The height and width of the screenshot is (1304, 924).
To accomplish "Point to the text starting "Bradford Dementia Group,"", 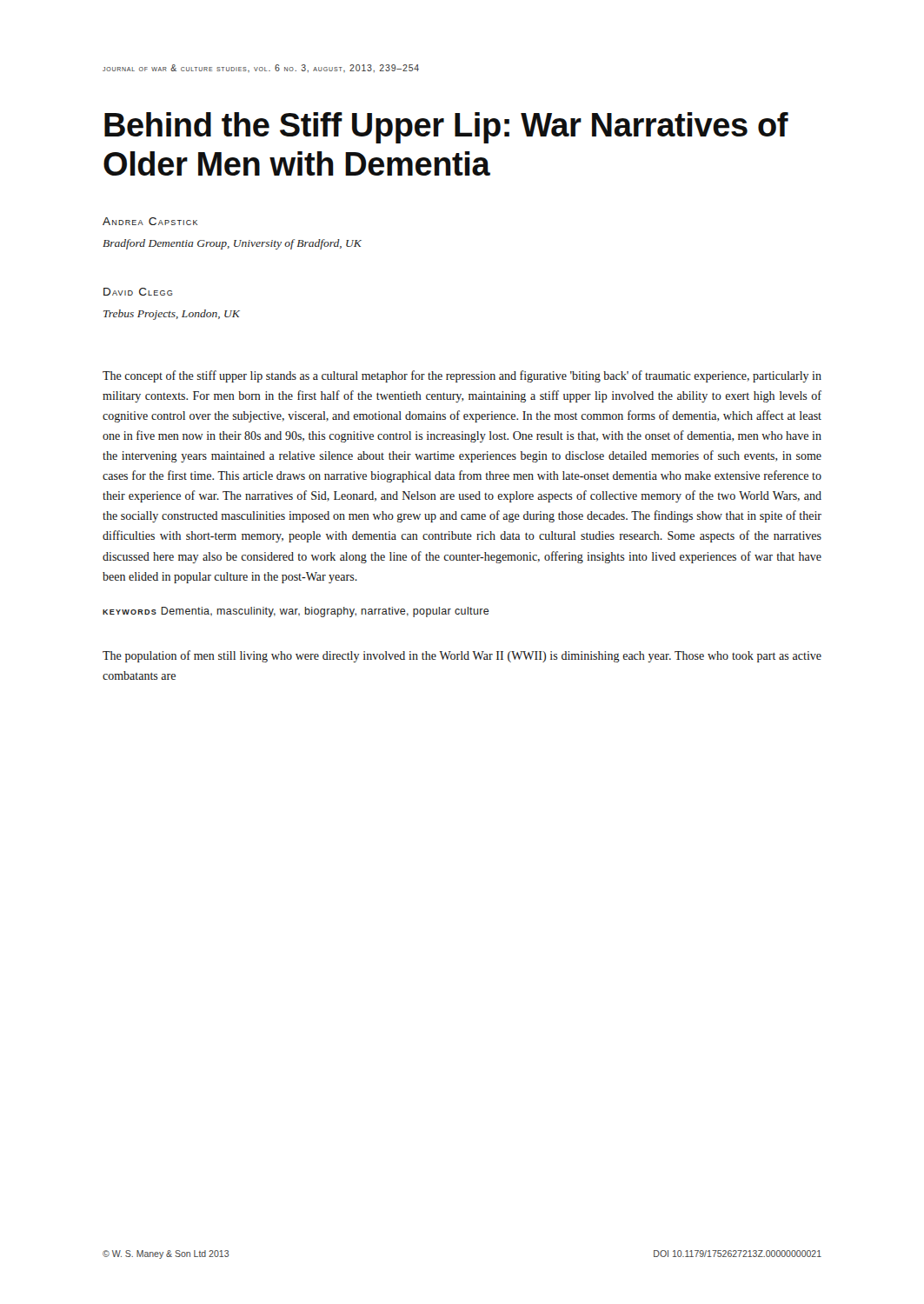I will (232, 243).
